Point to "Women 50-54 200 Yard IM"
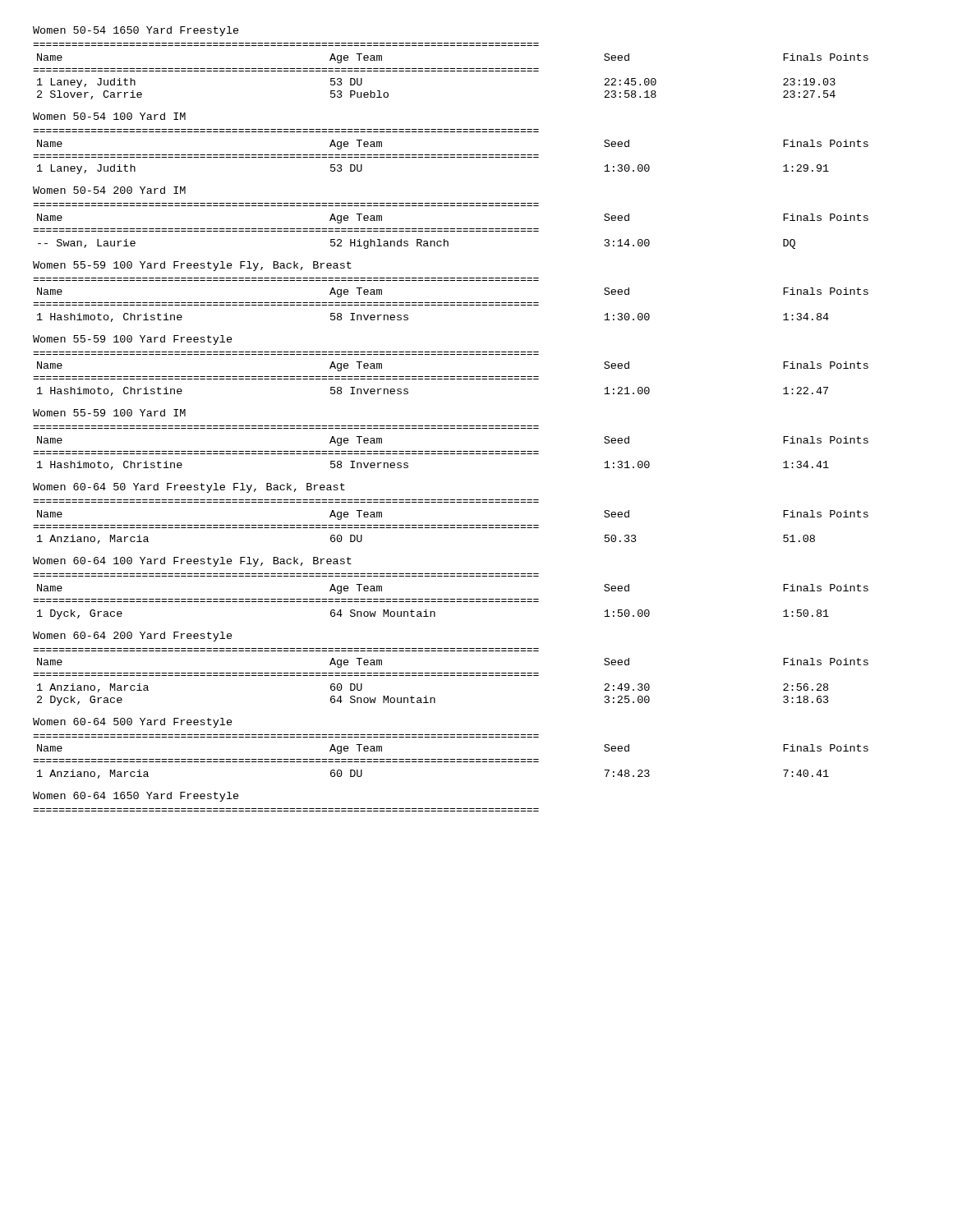 pos(109,191)
